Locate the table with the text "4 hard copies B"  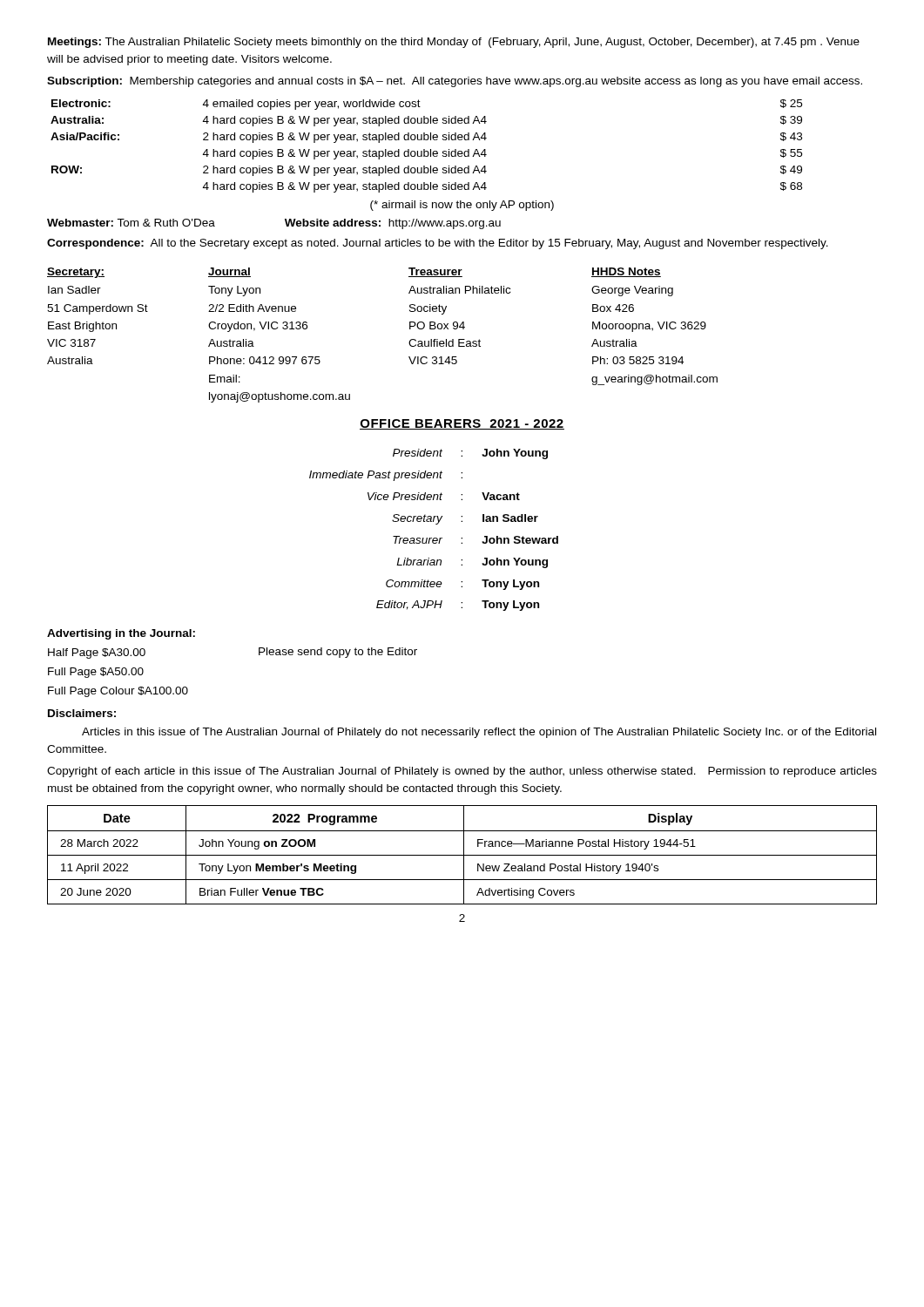click(462, 144)
